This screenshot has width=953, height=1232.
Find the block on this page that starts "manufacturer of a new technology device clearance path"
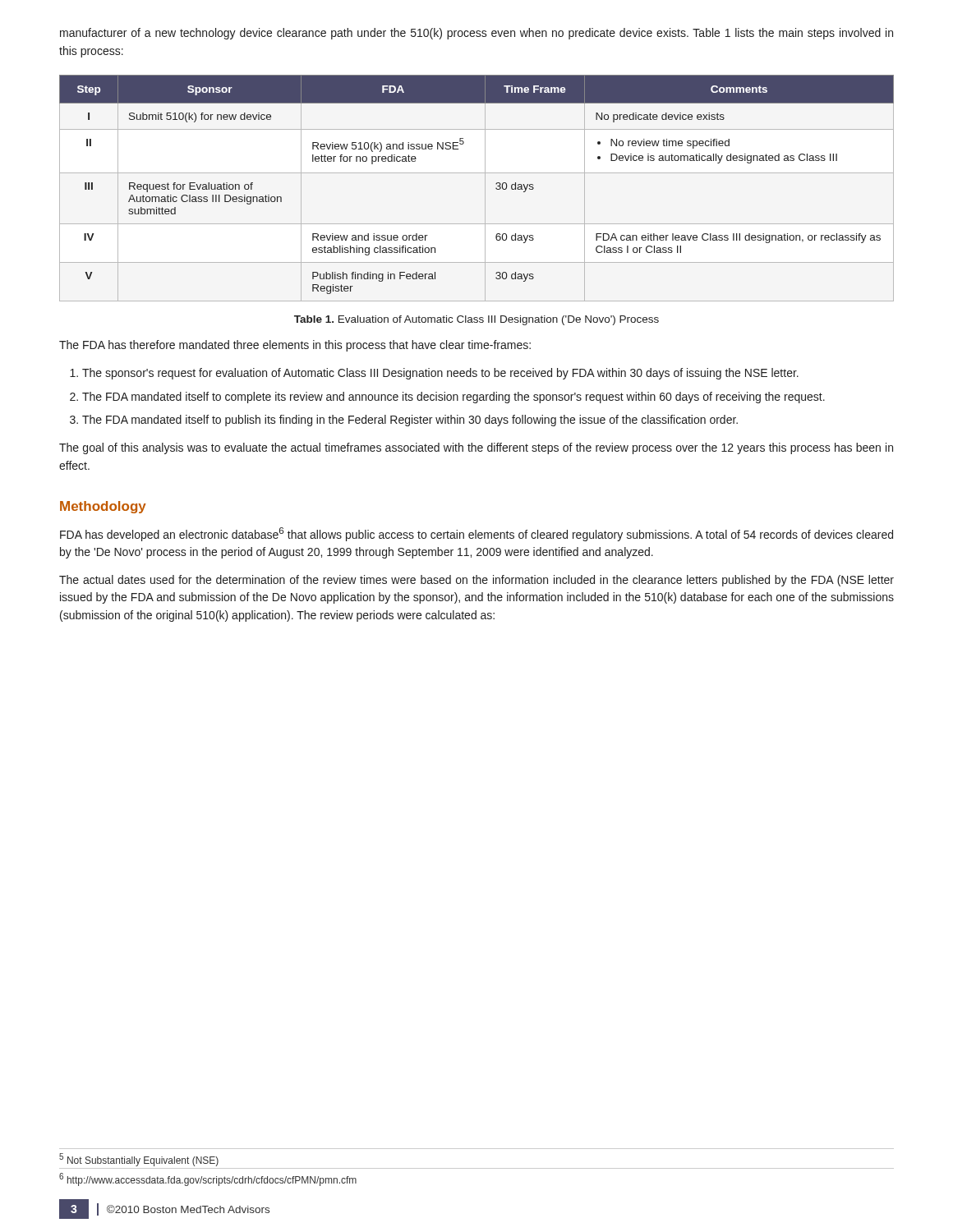476,42
